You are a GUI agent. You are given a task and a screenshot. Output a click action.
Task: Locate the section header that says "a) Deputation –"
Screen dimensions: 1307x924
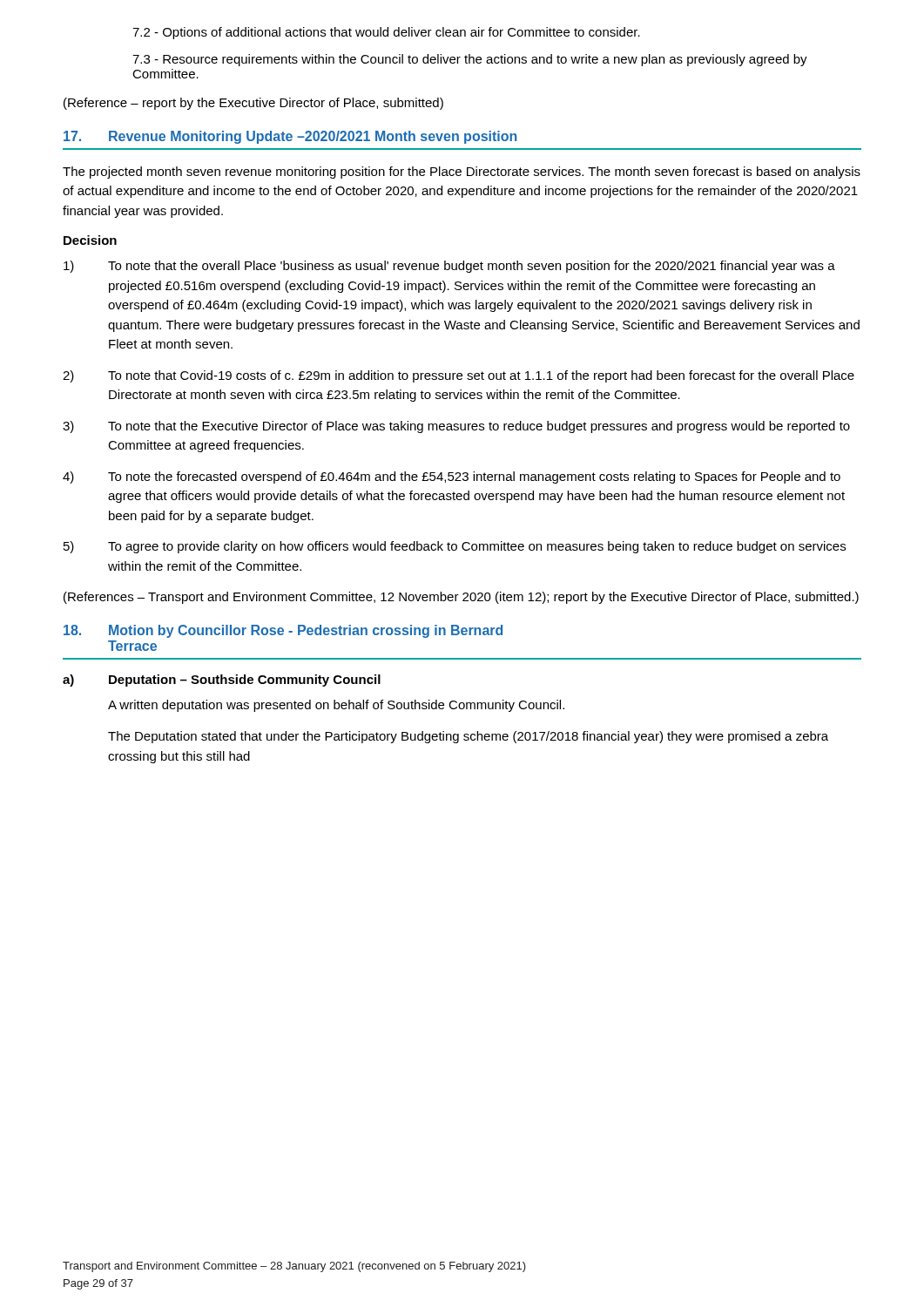pyautogui.click(x=222, y=681)
